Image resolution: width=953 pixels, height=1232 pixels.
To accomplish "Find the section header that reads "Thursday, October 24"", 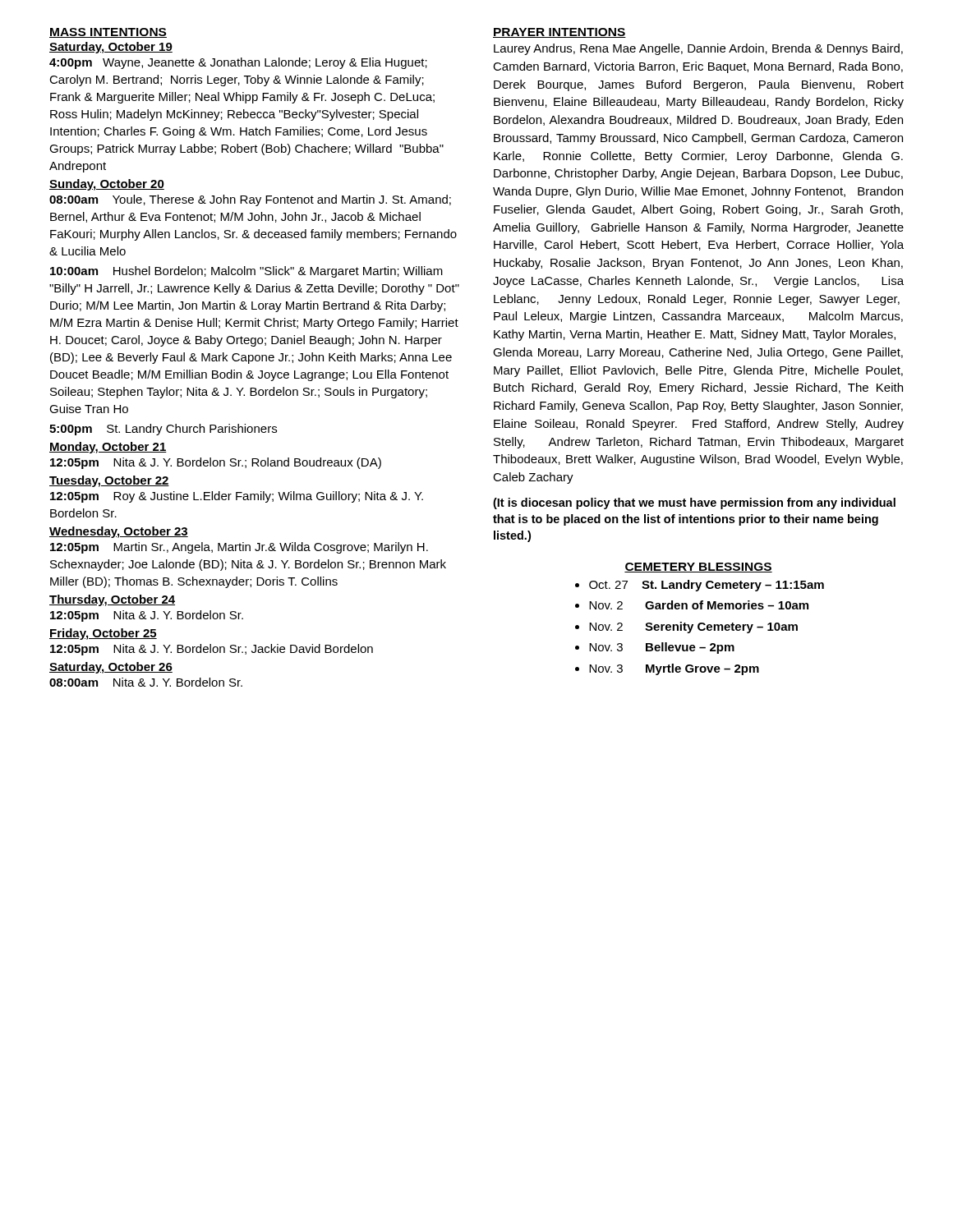I will point(112,599).
